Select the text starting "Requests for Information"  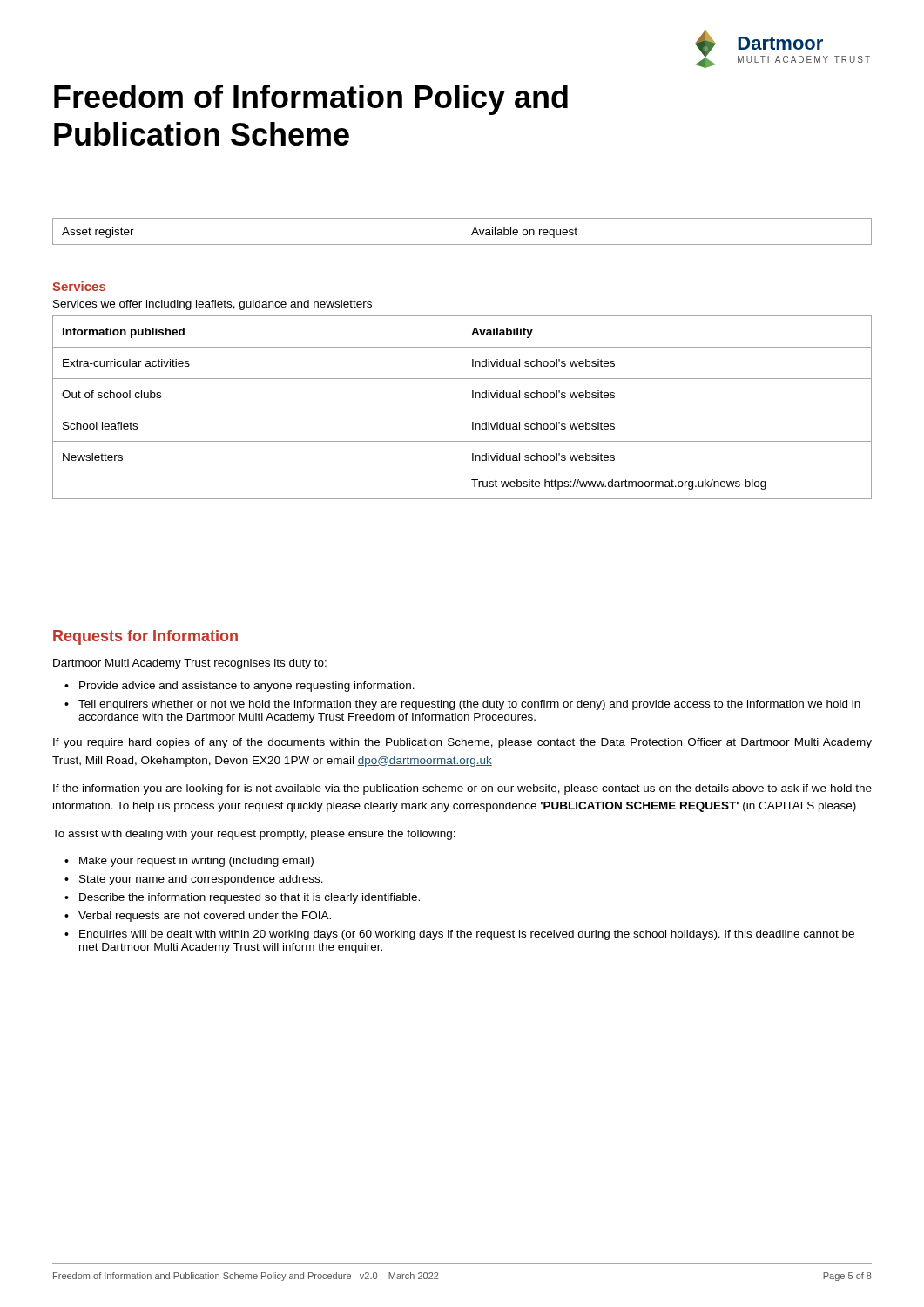coord(145,636)
